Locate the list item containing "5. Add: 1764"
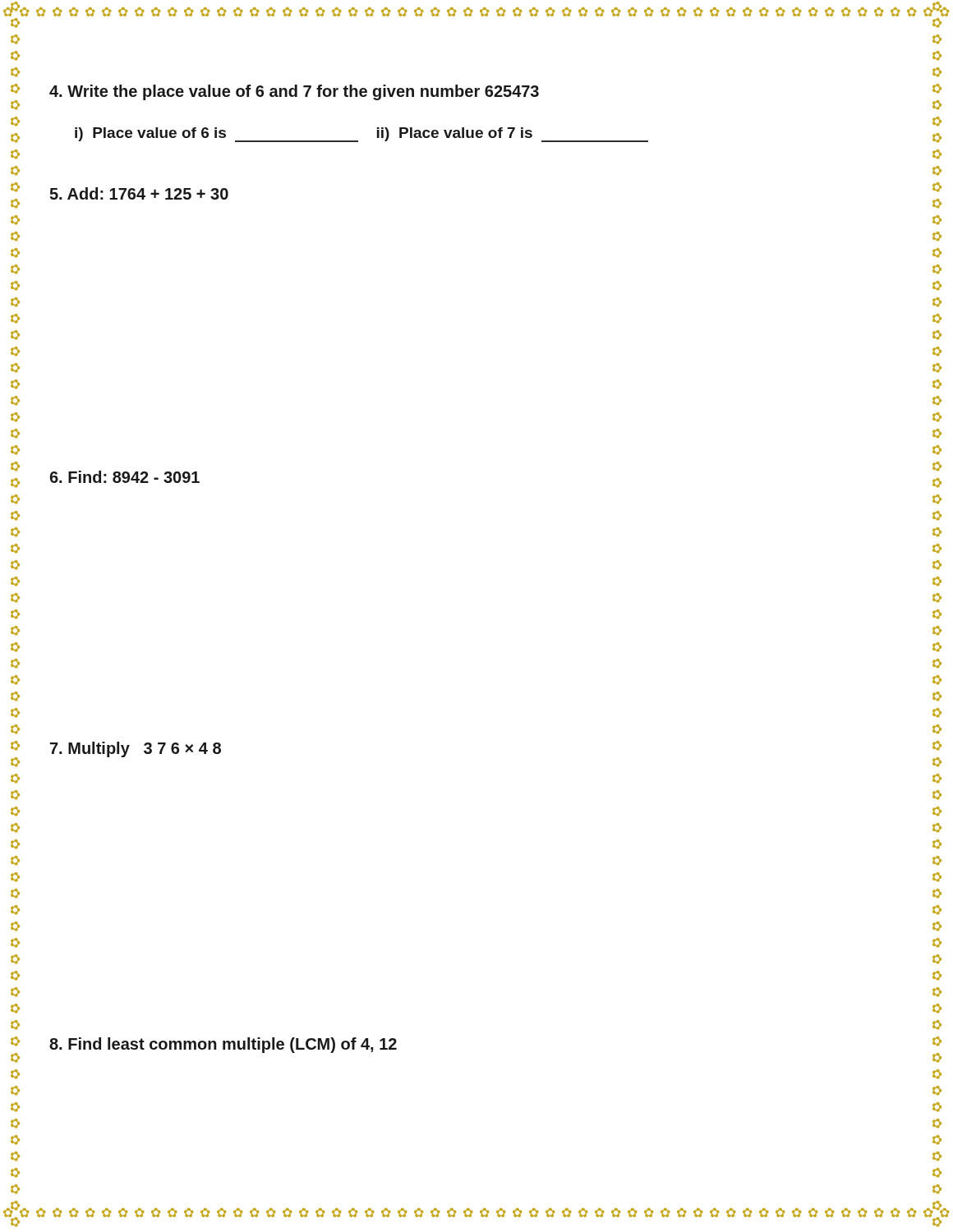Viewport: 953px width, 1232px height. coord(139,194)
